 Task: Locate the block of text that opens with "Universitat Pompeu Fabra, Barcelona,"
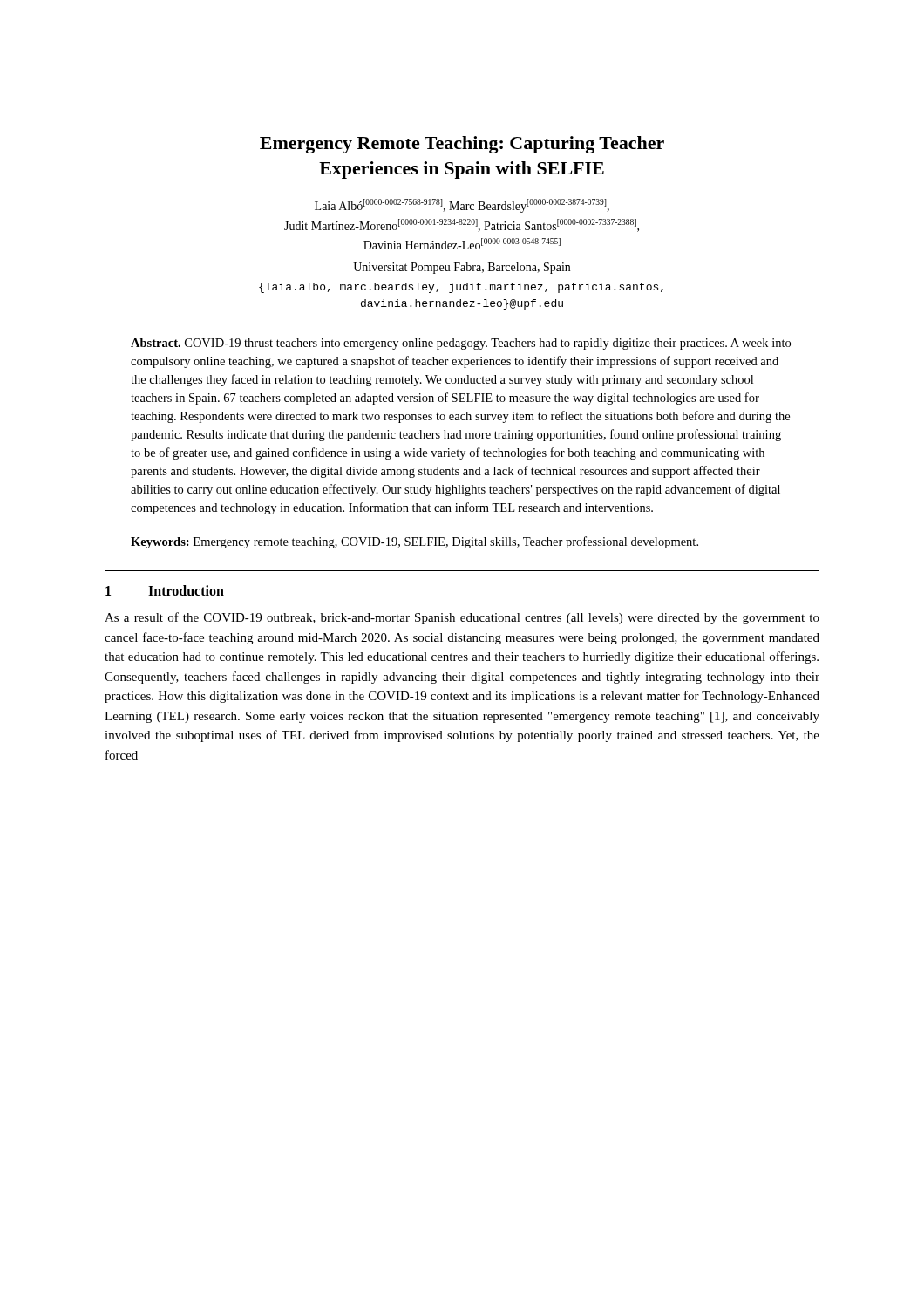pos(462,267)
